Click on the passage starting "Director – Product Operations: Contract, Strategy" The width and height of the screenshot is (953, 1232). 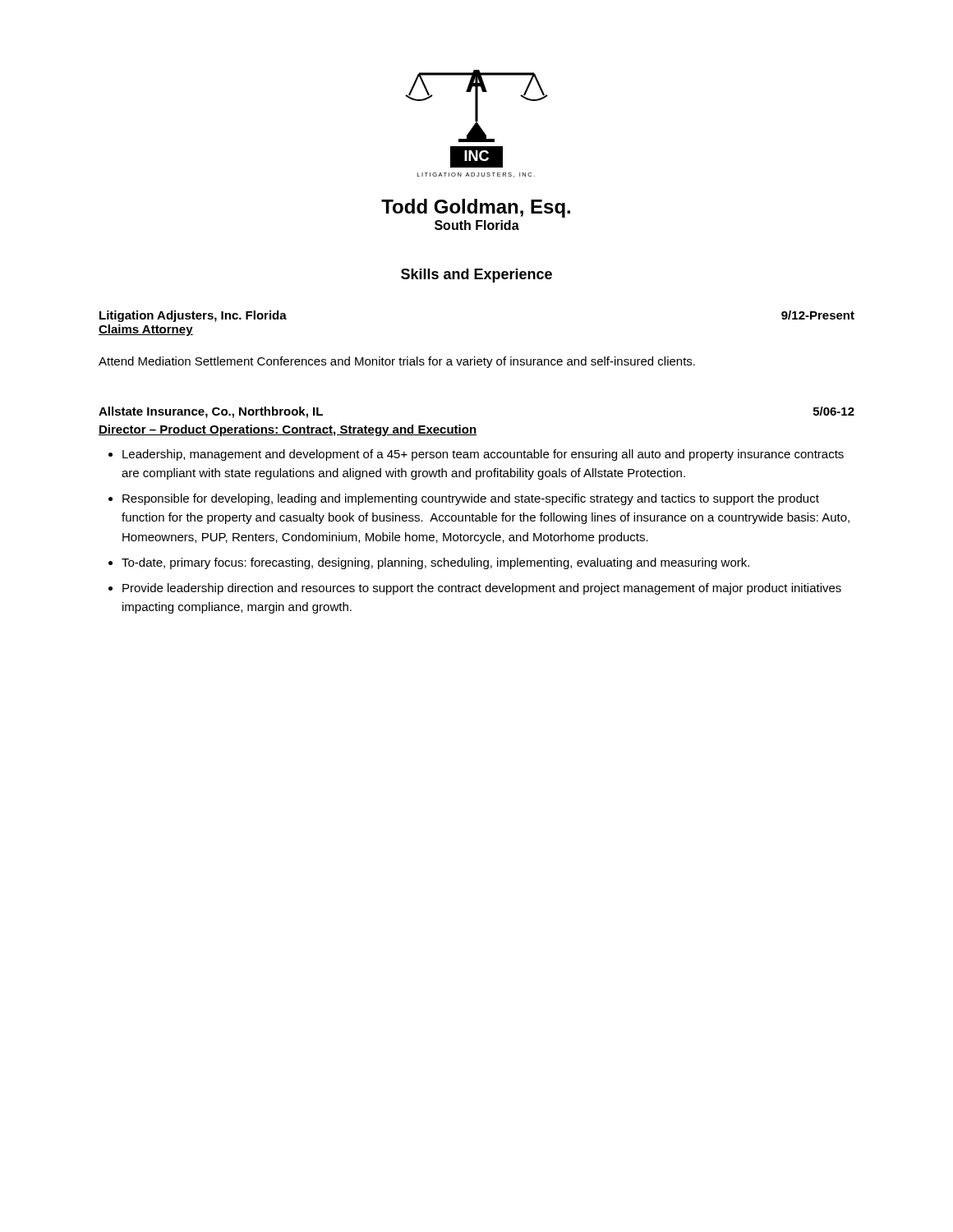click(288, 429)
